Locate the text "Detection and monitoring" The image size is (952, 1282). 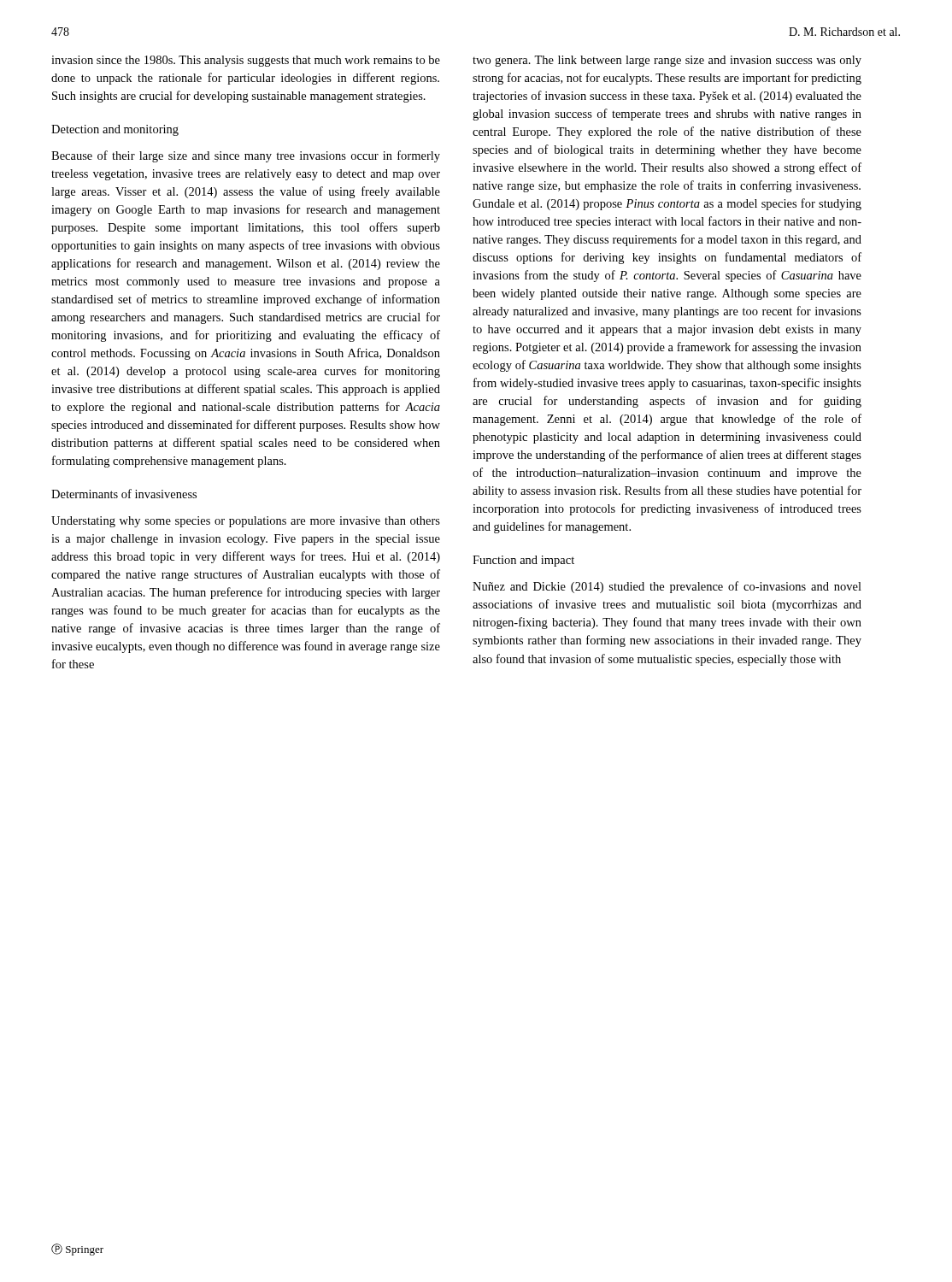click(x=115, y=129)
